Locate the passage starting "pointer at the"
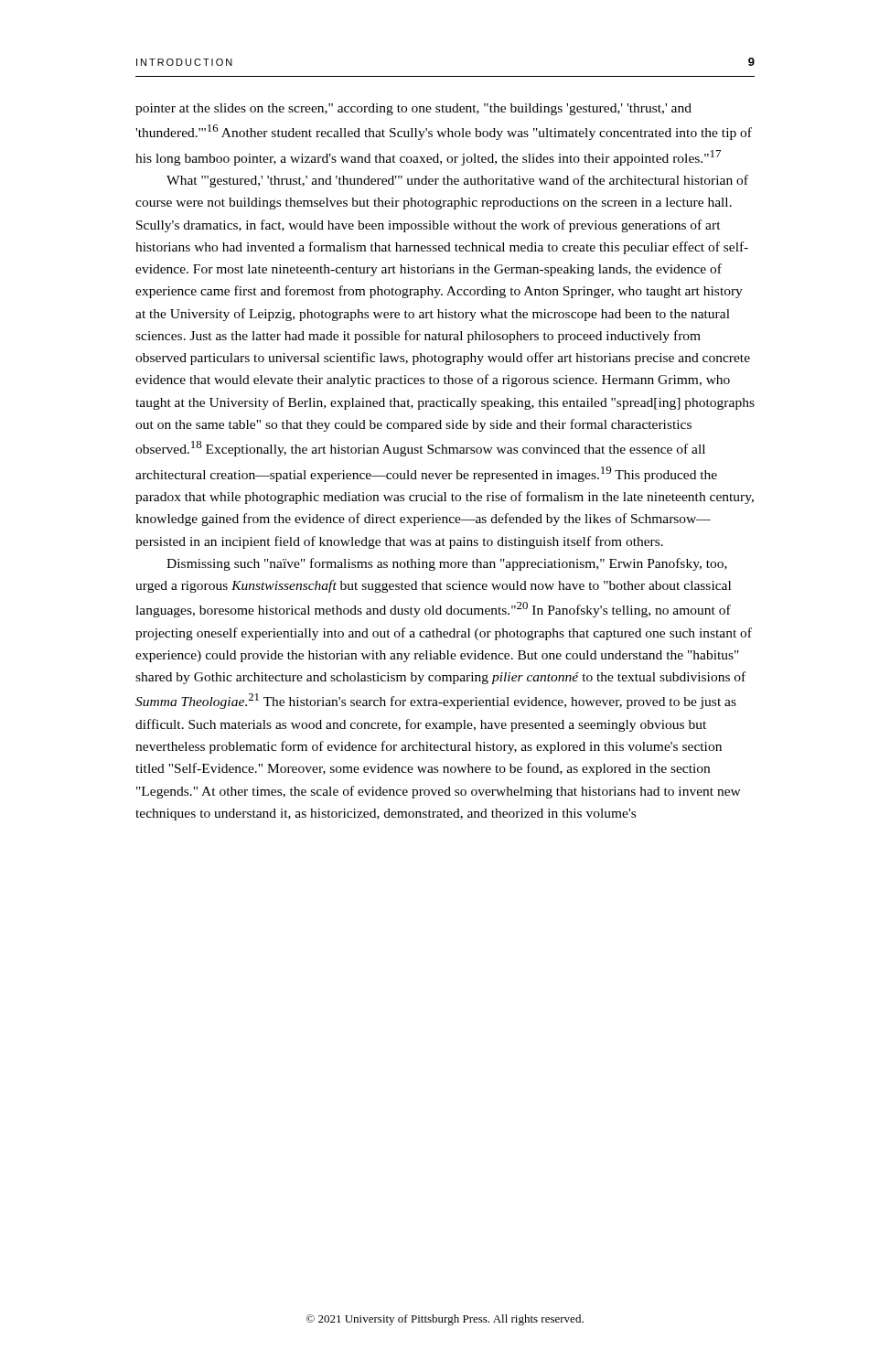This screenshot has height=1372, width=890. (x=445, y=461)
